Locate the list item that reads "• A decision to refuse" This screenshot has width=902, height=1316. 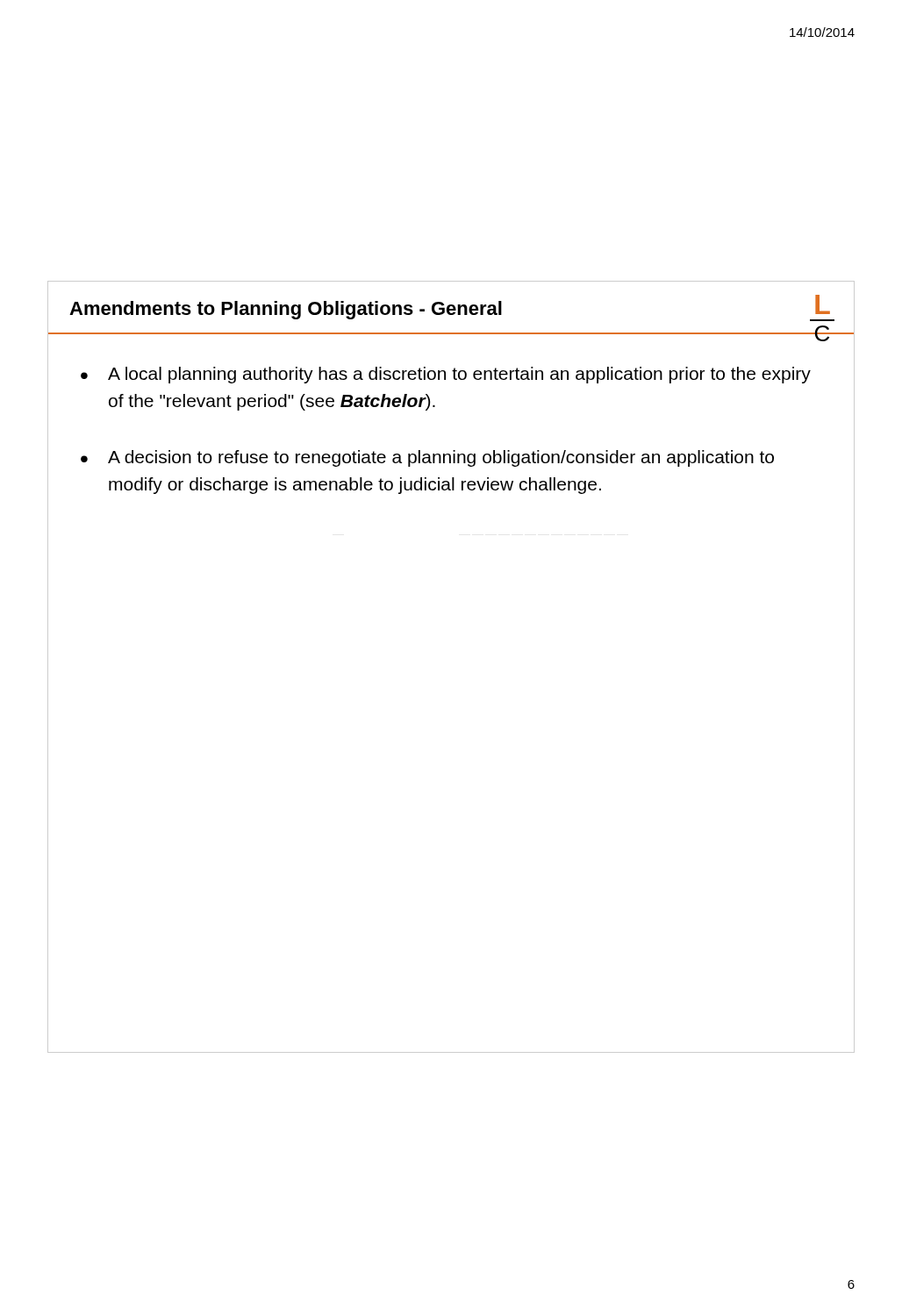[449, 471]
